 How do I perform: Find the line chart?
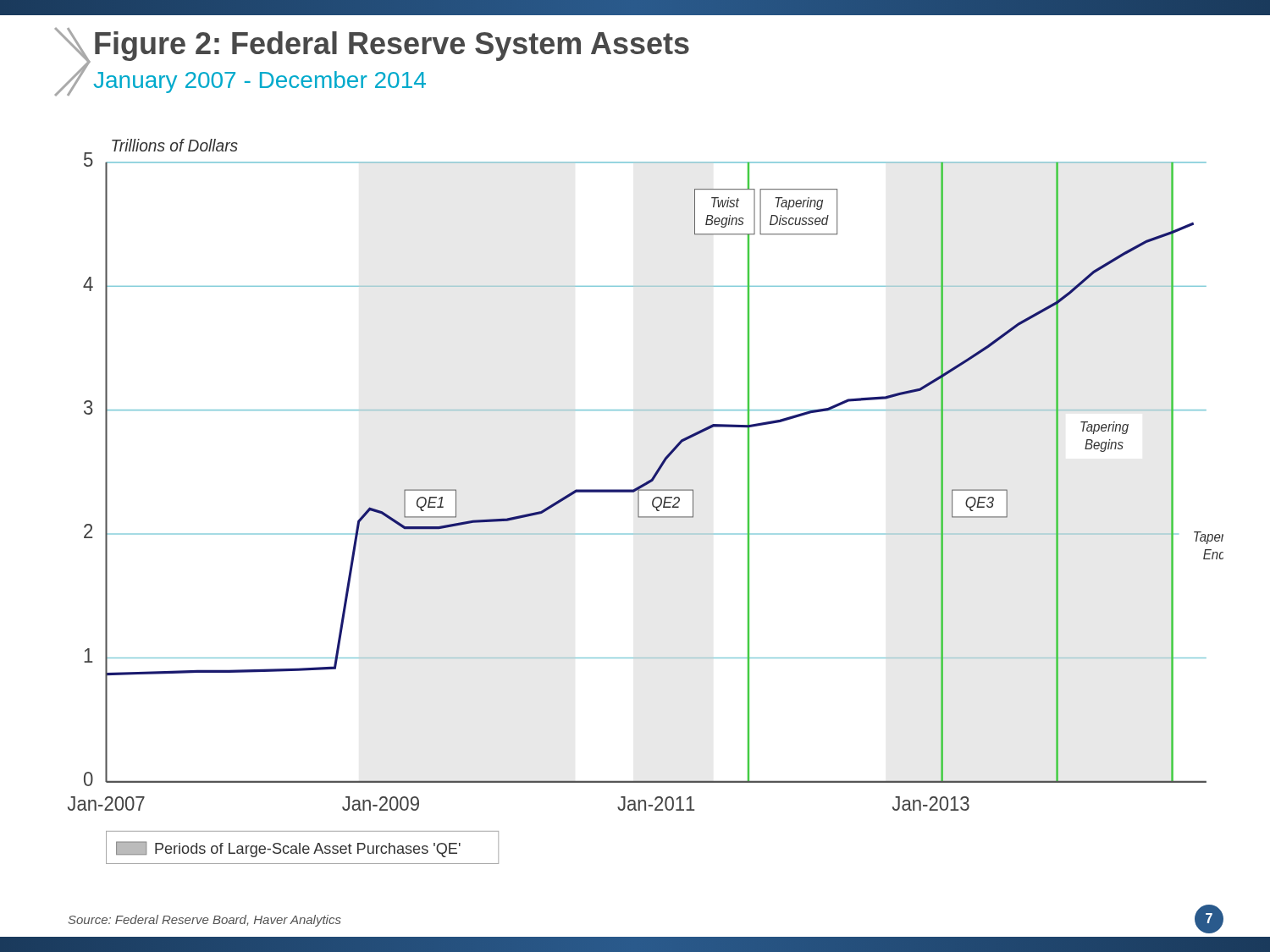click(635, 504)
